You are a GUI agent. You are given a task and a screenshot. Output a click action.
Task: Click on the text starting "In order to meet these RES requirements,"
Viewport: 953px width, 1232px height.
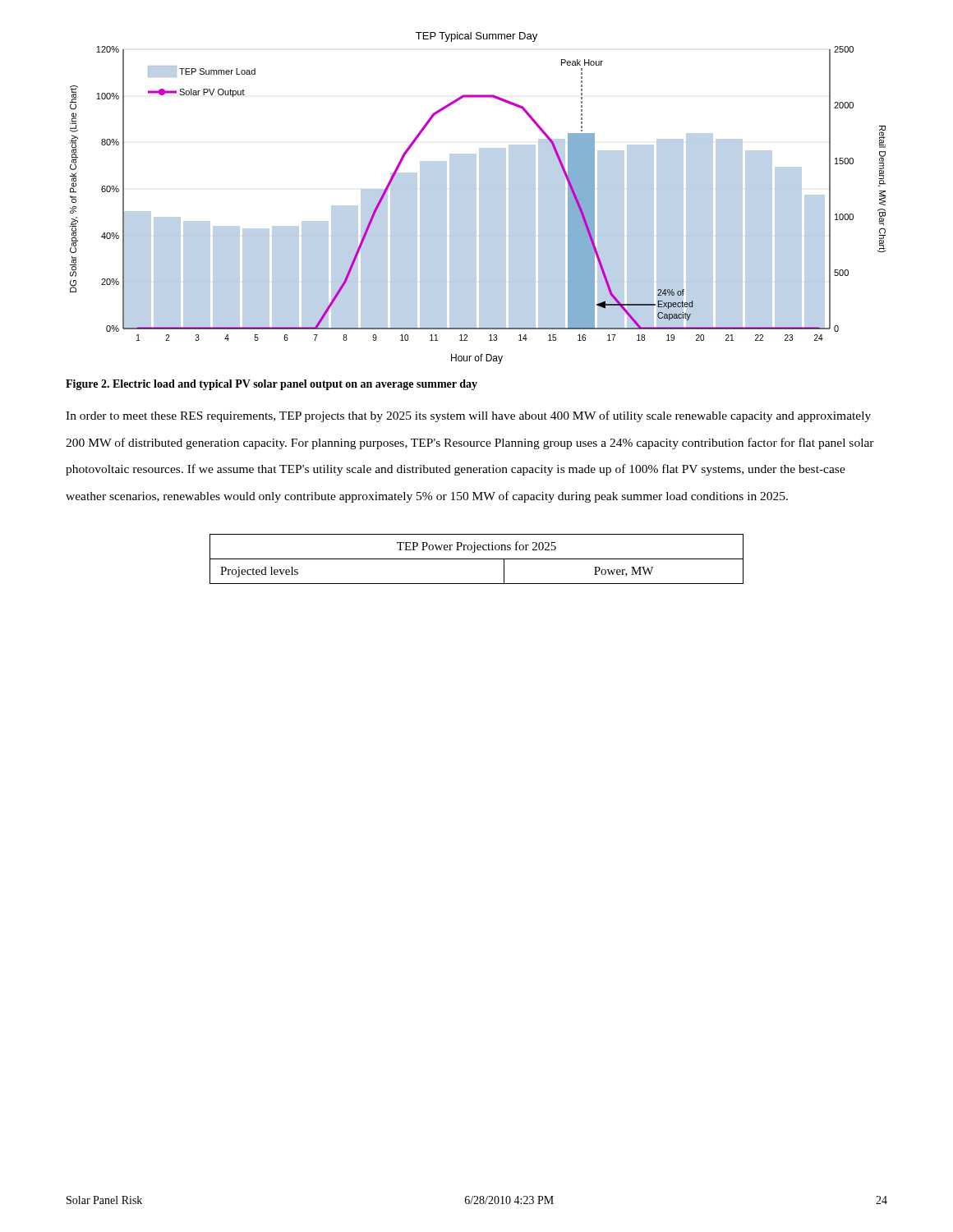pyautogui.click(x=470, y=455)
